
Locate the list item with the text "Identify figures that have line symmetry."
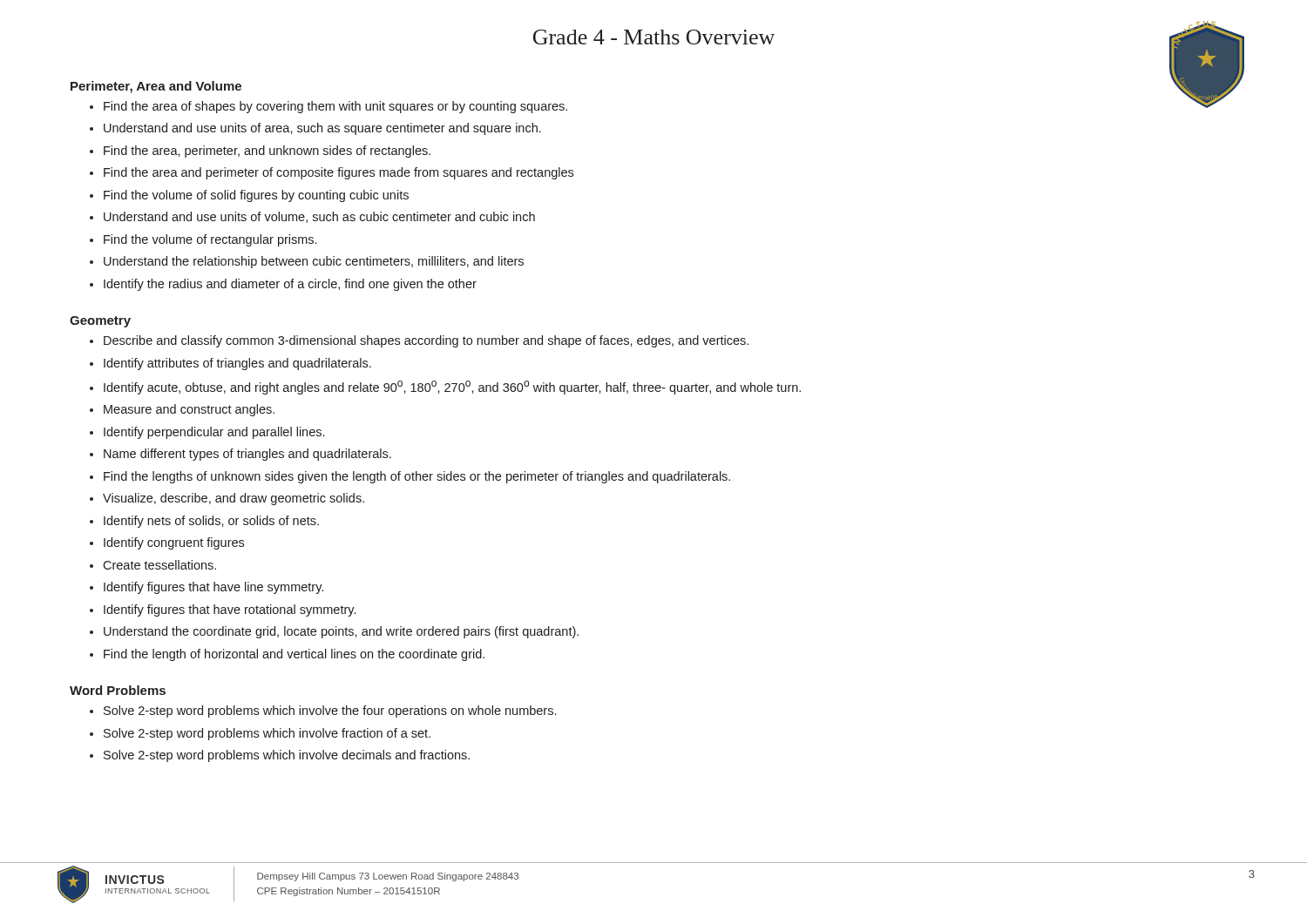point(207,588)
